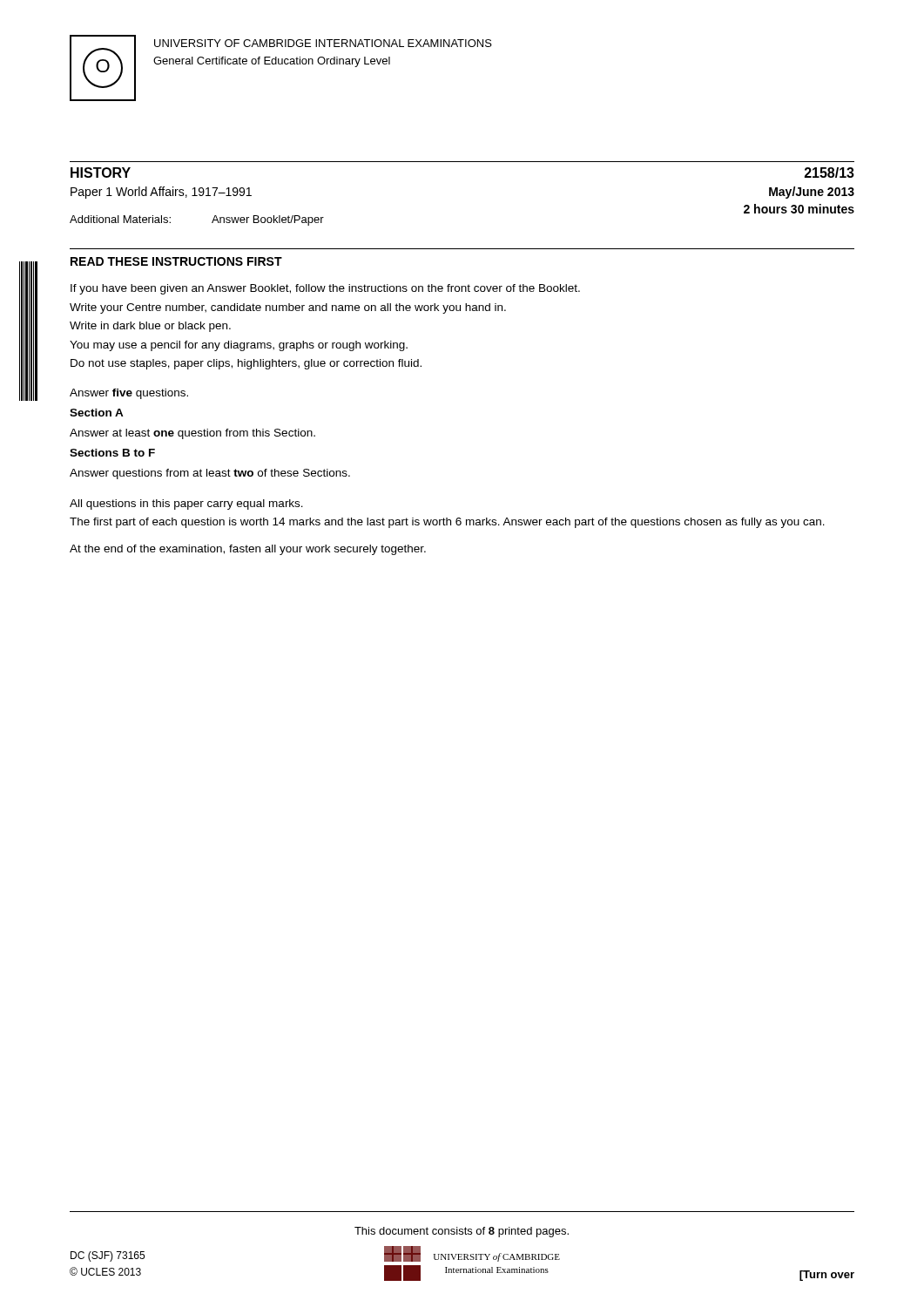Locate the region starting "All questions in this"

pyautogui.click(x=447, y=512)
